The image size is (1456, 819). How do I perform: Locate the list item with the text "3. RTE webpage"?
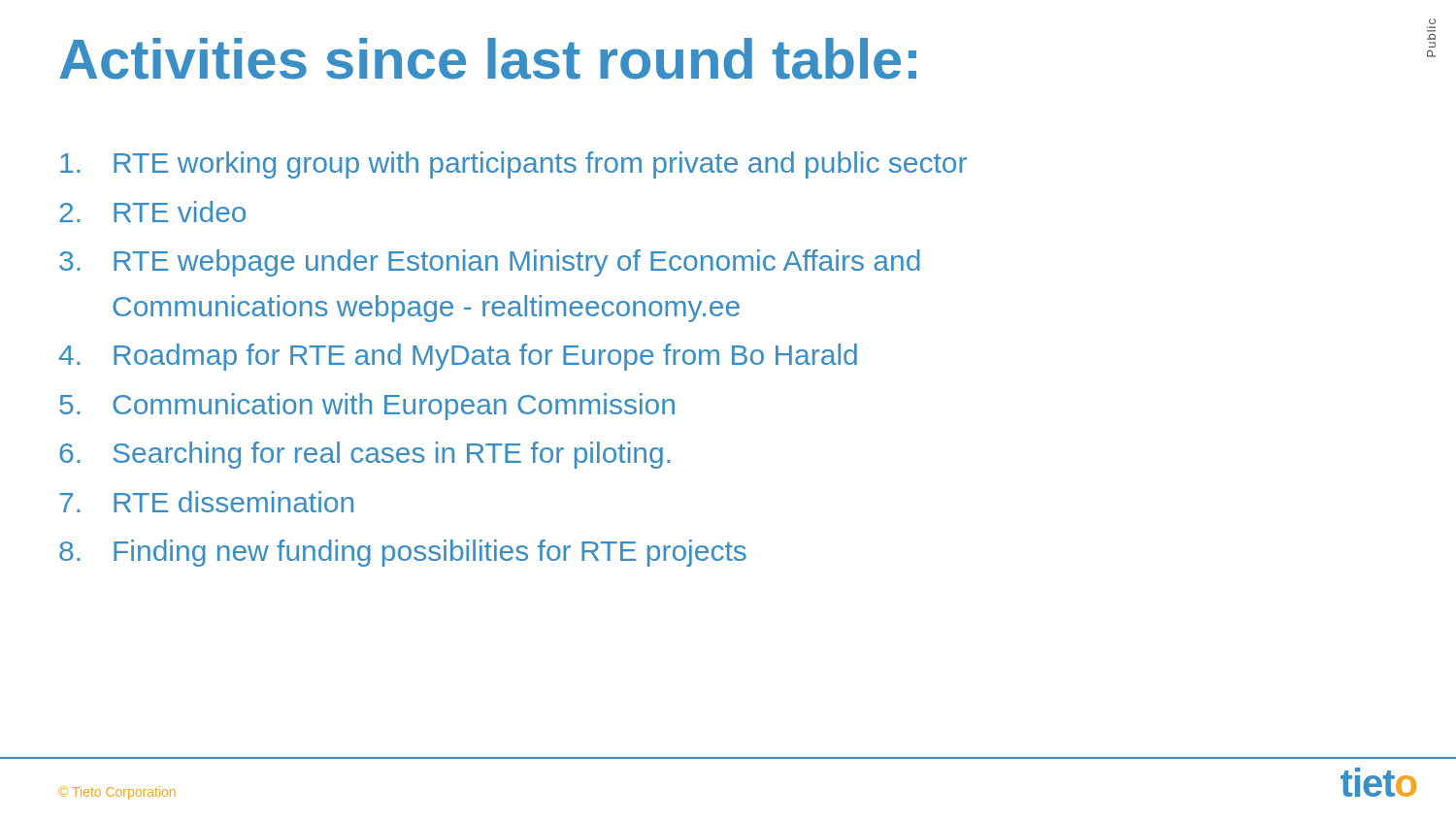[x=709, y=284]
